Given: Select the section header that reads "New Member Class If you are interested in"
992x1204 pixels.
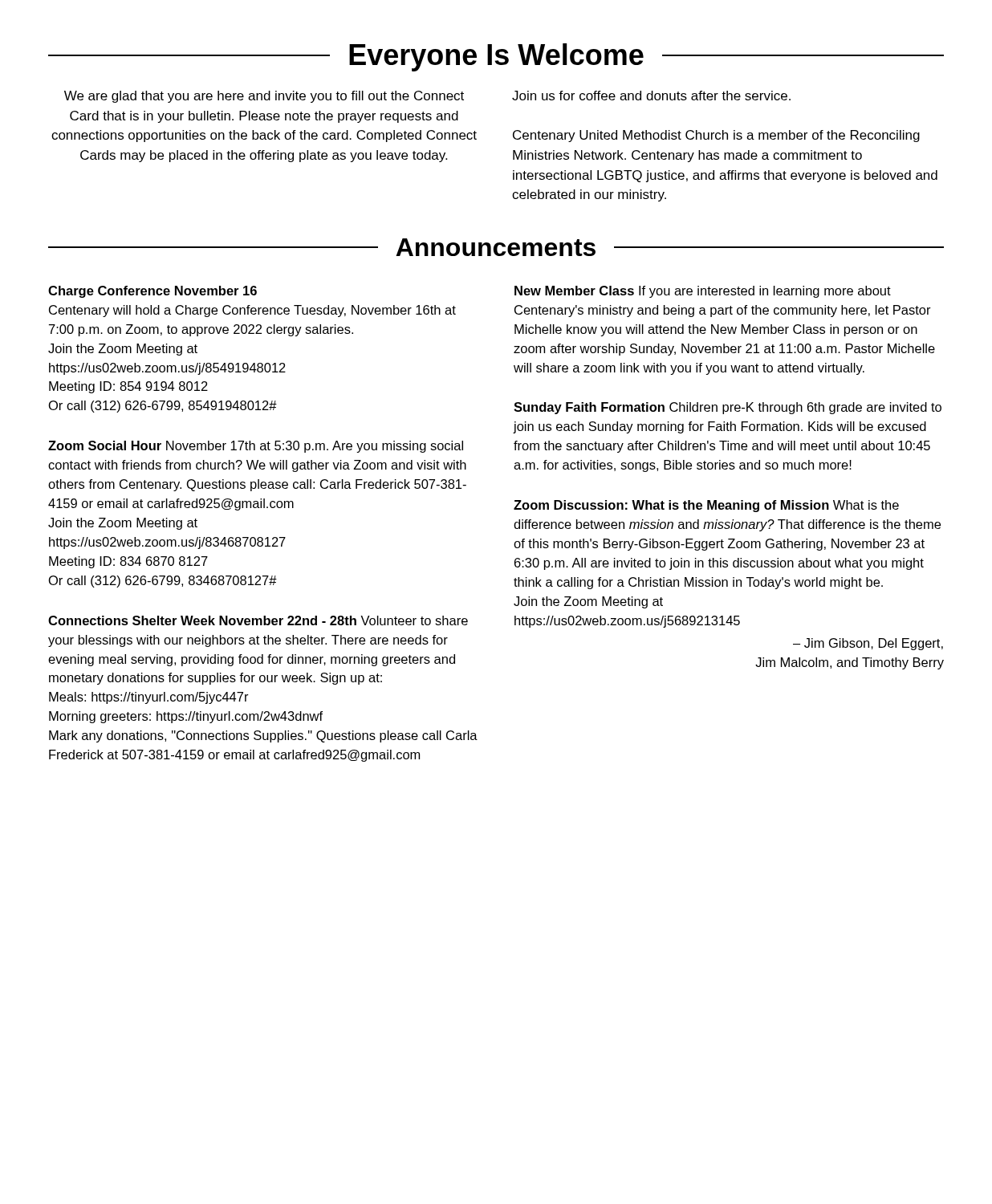Looking at the screenshot, I should pos(729,330).
